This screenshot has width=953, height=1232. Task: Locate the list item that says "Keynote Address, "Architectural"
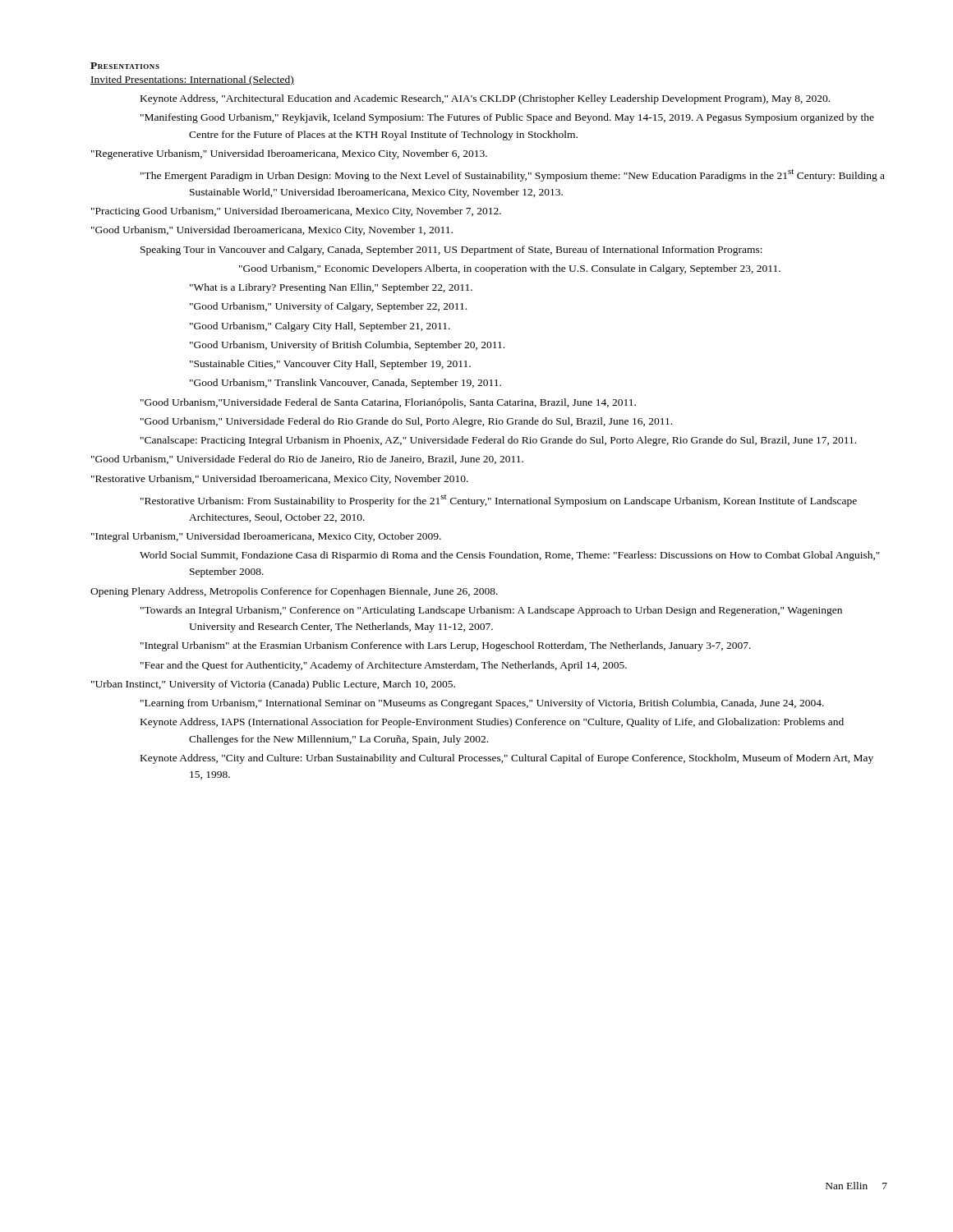coord(485,98)
